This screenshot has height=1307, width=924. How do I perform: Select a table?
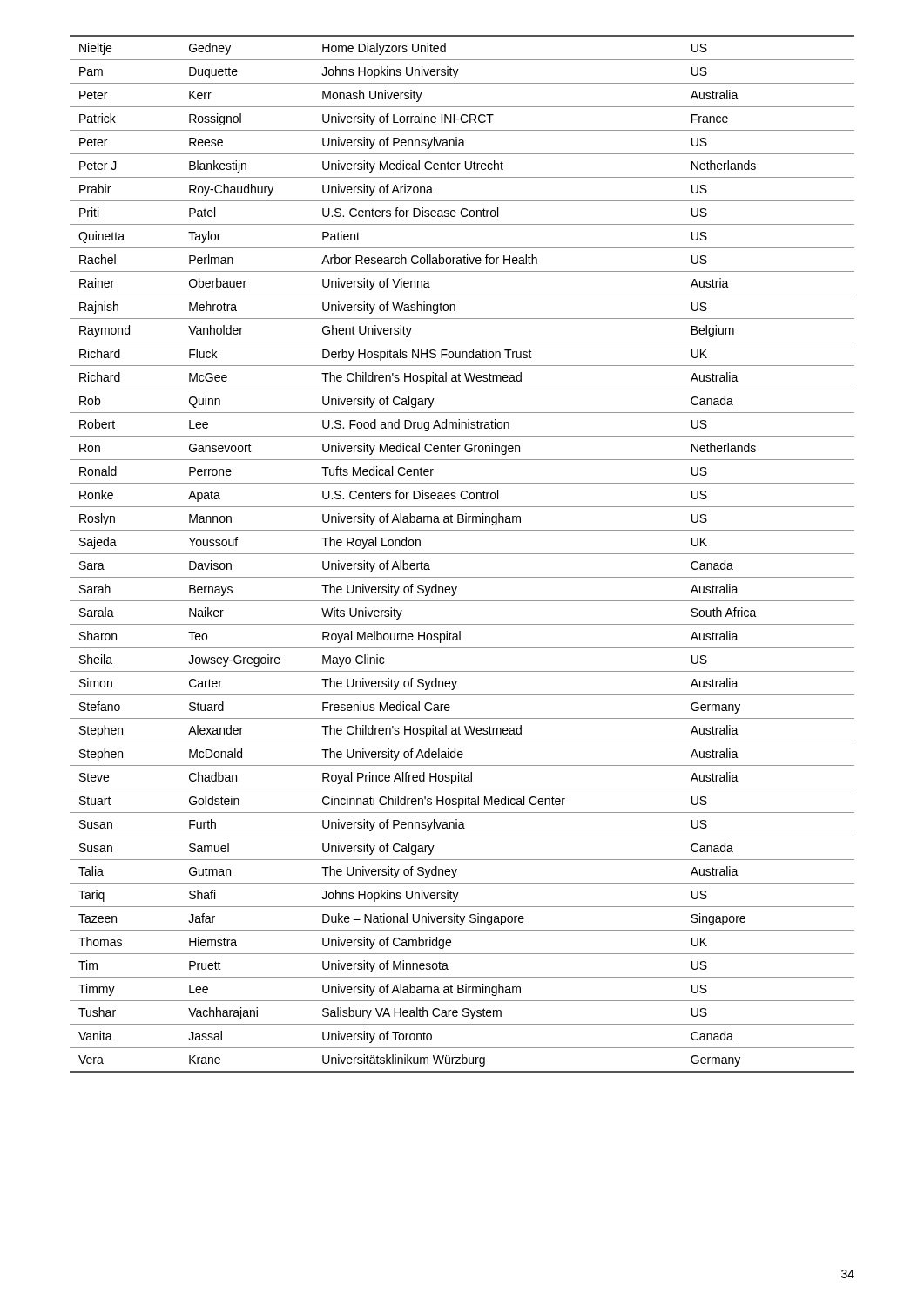tap(462, 554)
